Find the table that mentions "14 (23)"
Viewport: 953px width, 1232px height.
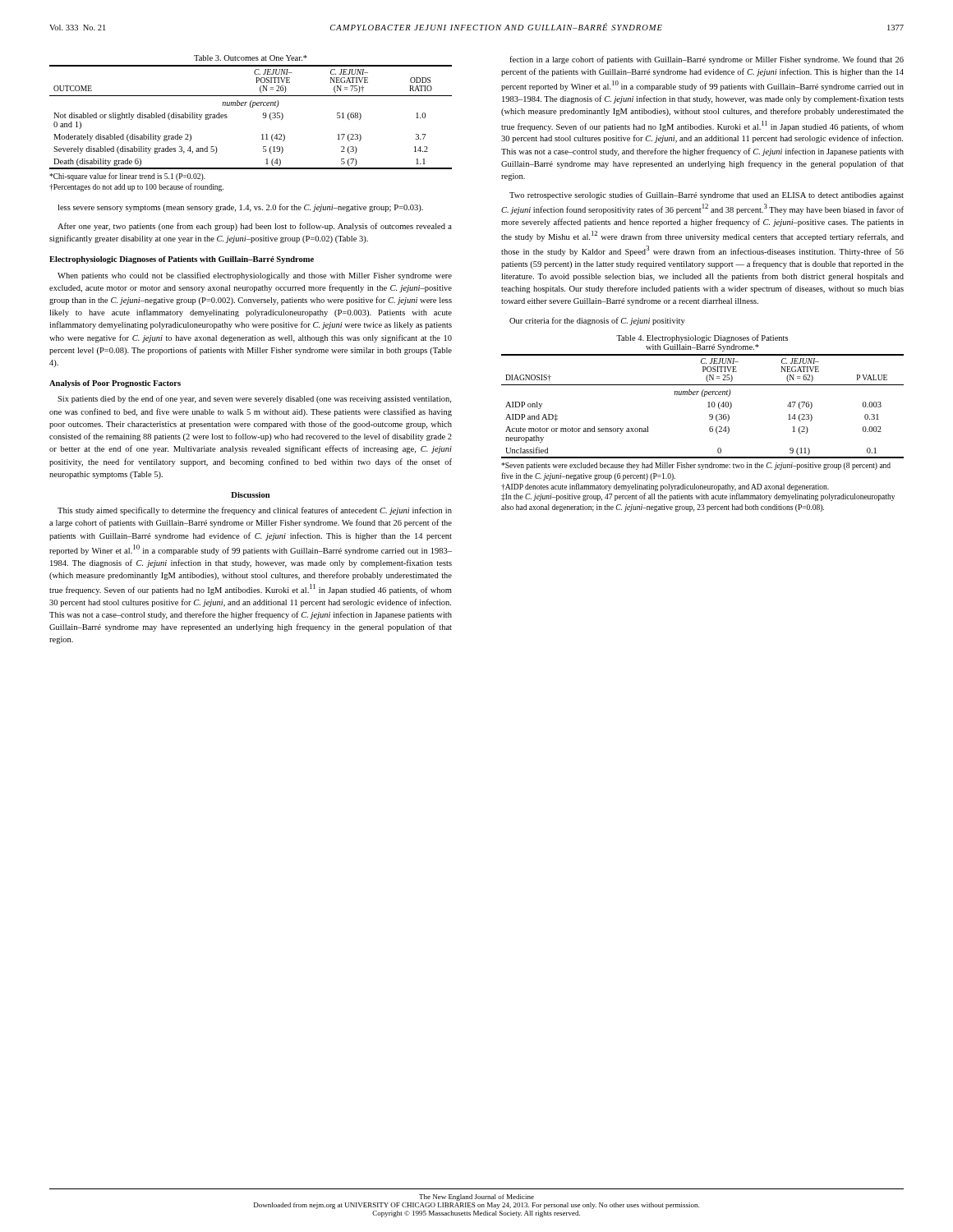click(x=702, y=434)
